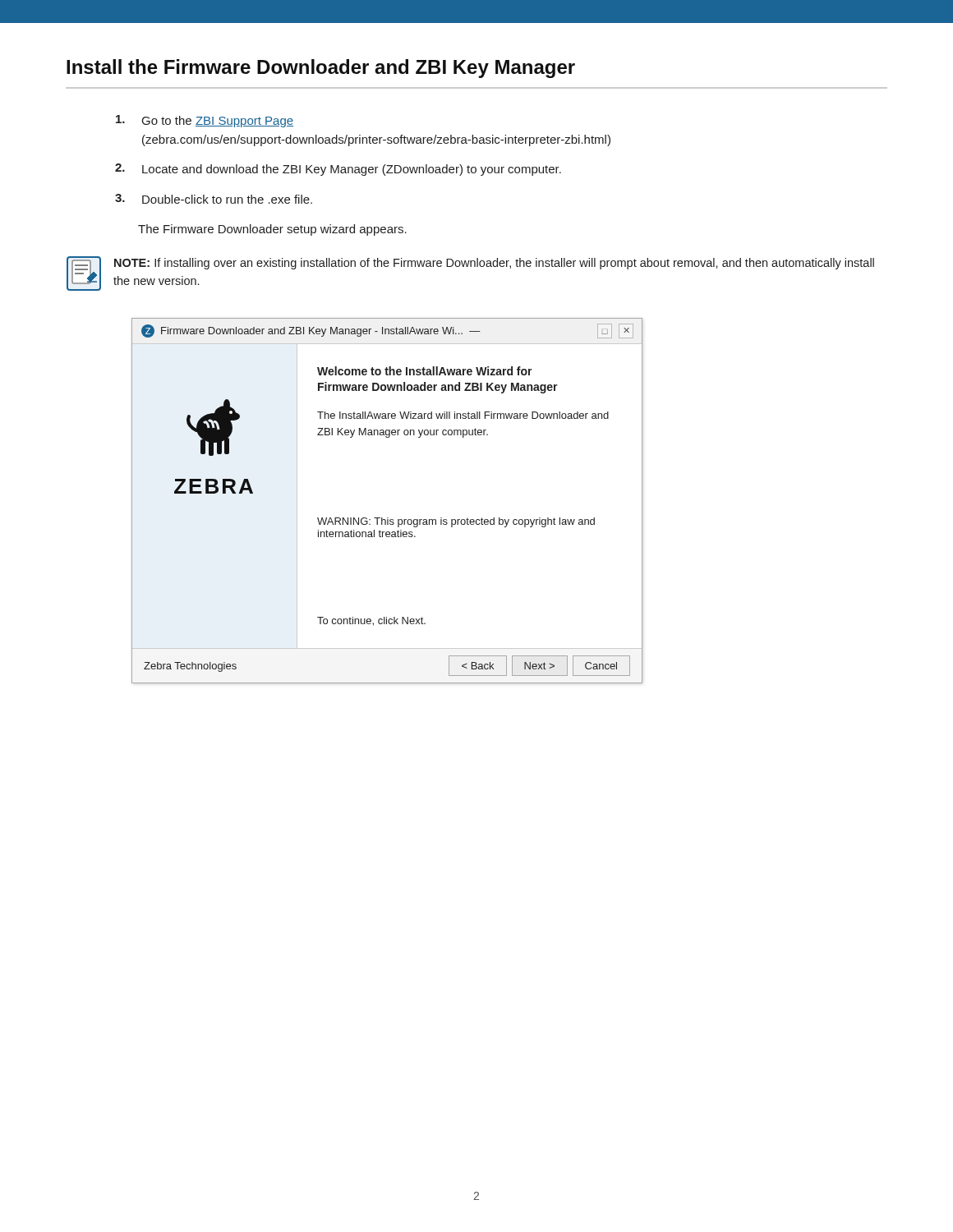Image resolution: width=953 pixels, height=1232 pixels.
Task: Point to the element starting "3. Double-click to run the .exe"
Action: 214,199
